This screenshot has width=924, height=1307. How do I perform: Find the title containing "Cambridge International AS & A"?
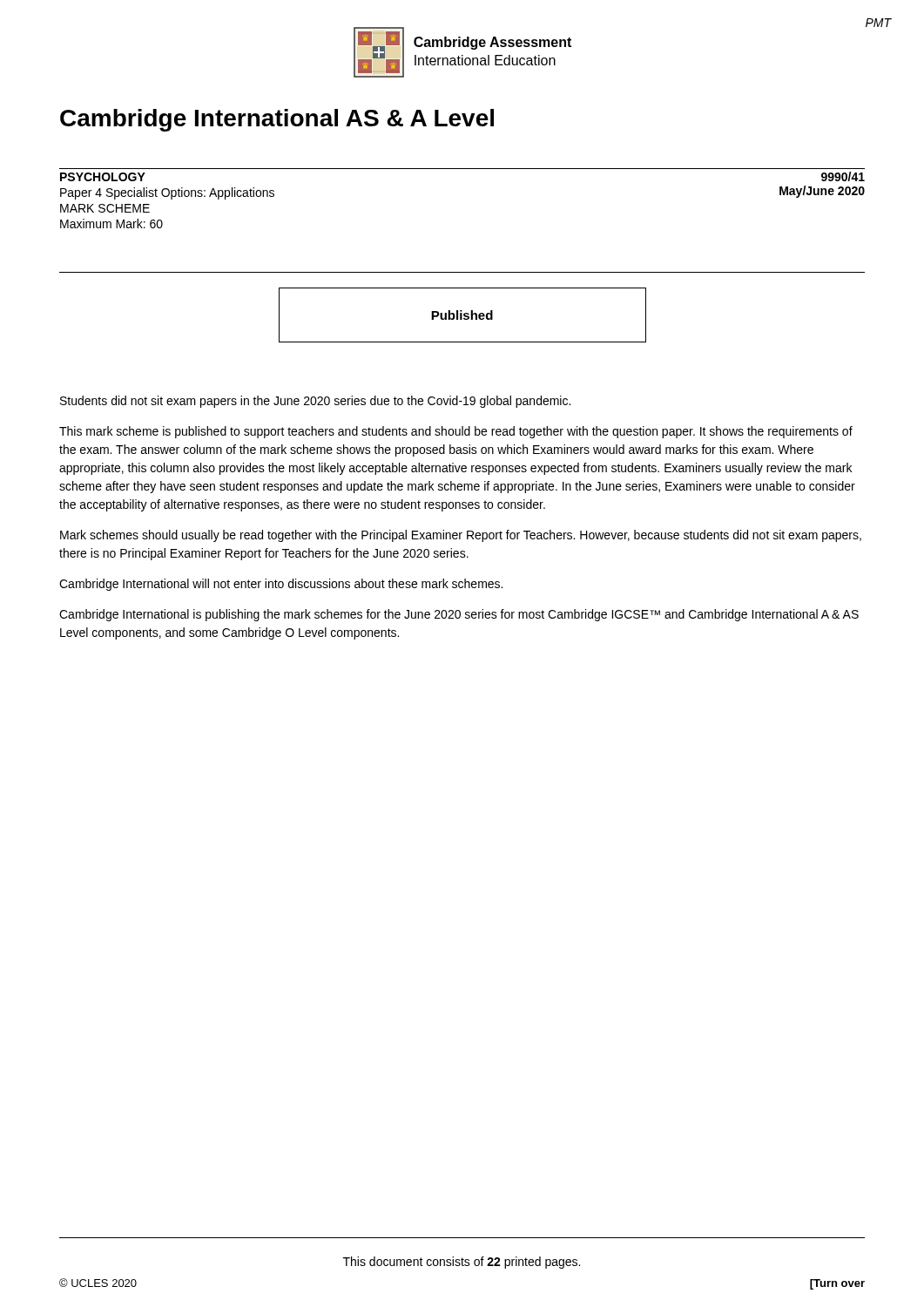tap(277, 118)
